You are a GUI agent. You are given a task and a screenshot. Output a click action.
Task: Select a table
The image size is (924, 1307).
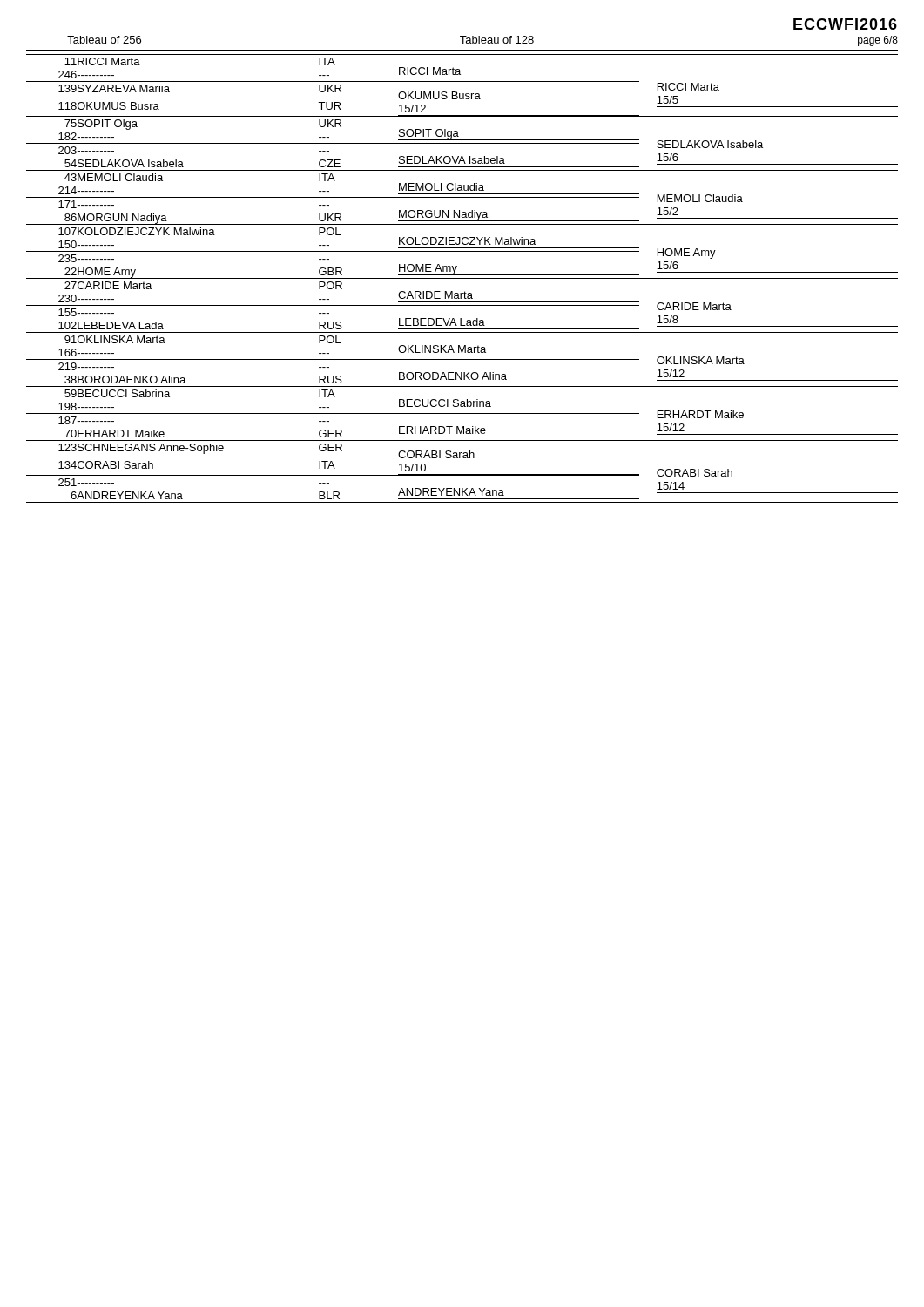point(462,278)
